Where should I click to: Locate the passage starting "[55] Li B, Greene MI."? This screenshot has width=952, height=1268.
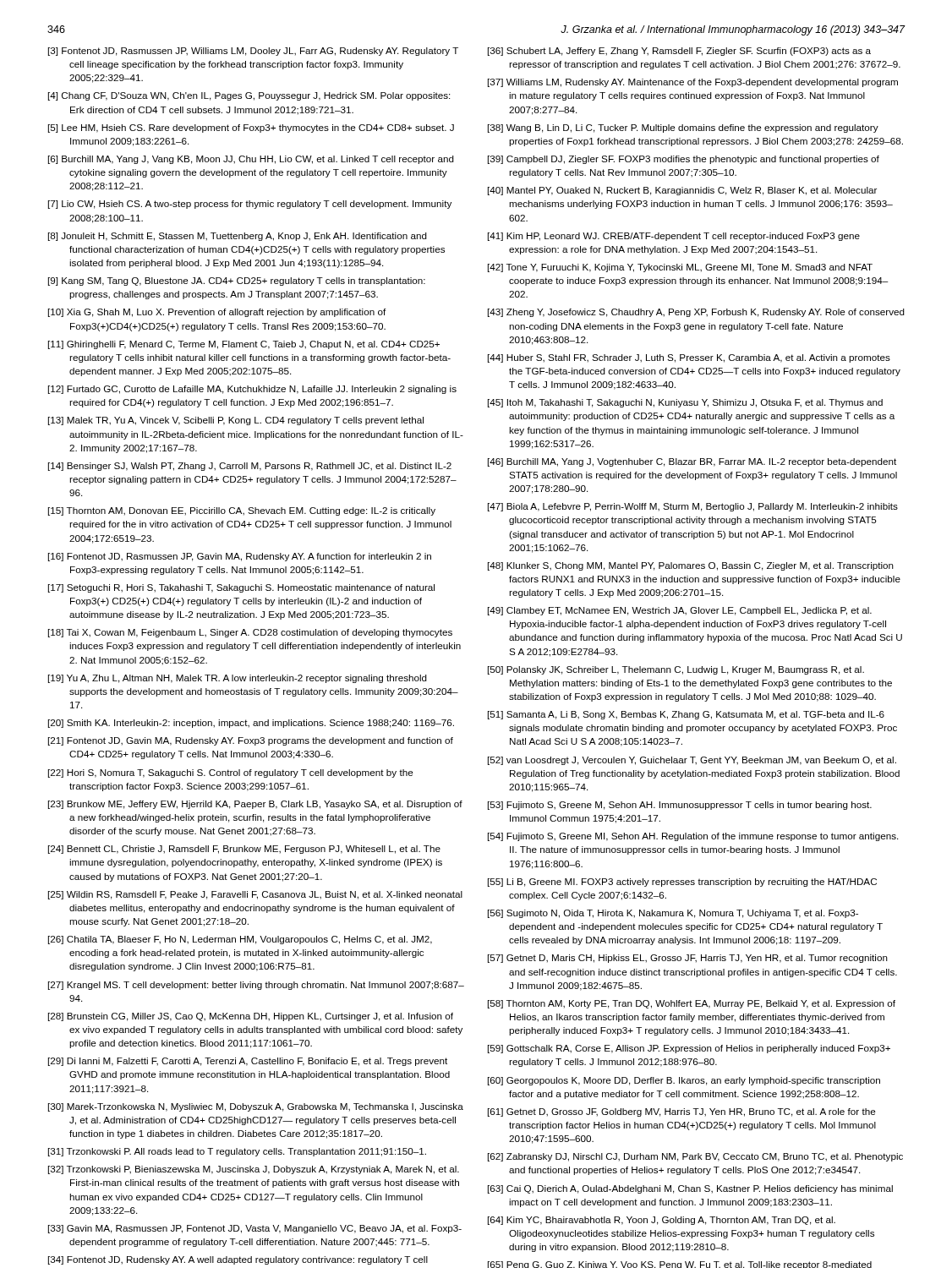tap(682, 888)
